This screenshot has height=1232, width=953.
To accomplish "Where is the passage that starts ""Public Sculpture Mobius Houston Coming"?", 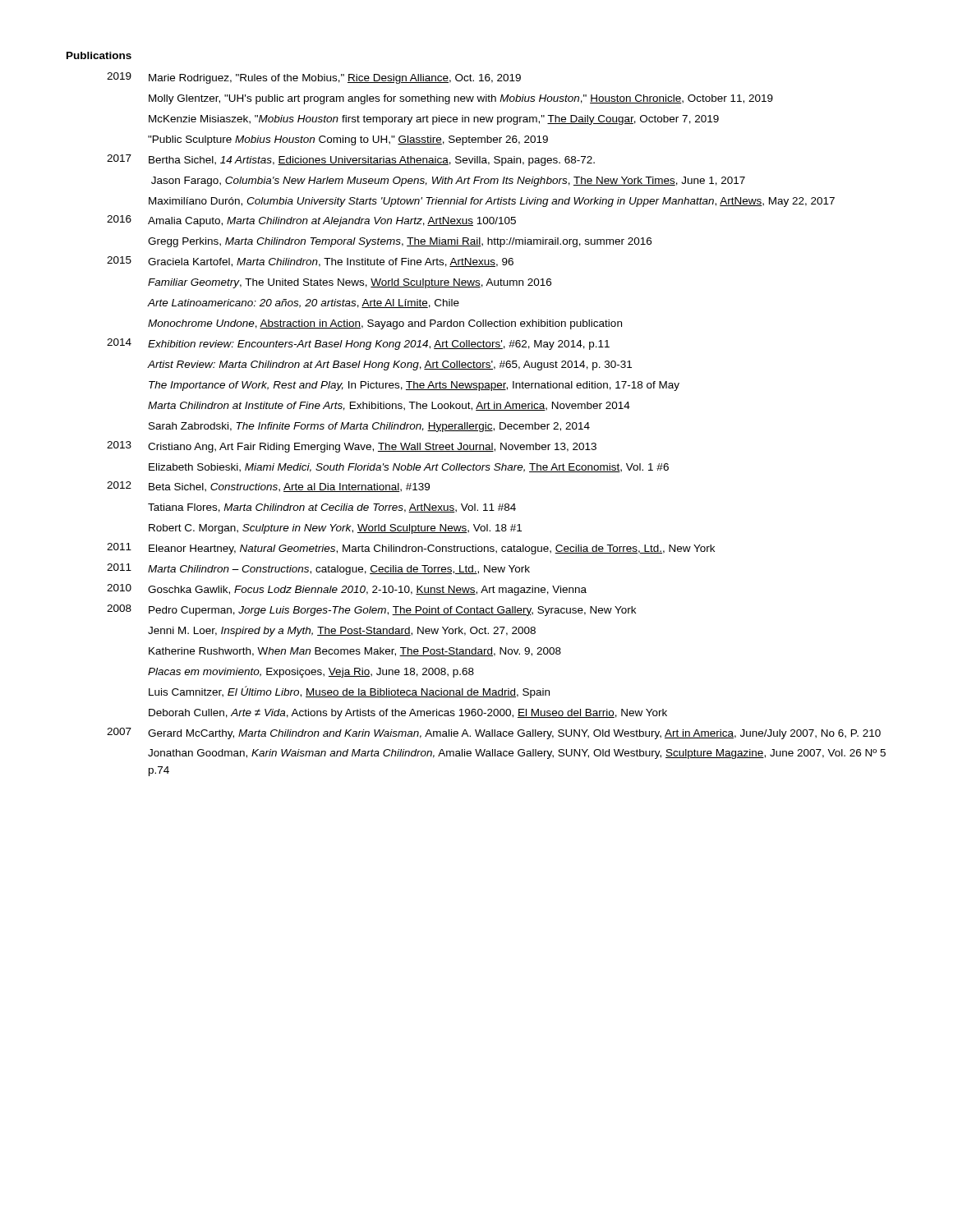I will pyautogui.click(x=518, y=140).
